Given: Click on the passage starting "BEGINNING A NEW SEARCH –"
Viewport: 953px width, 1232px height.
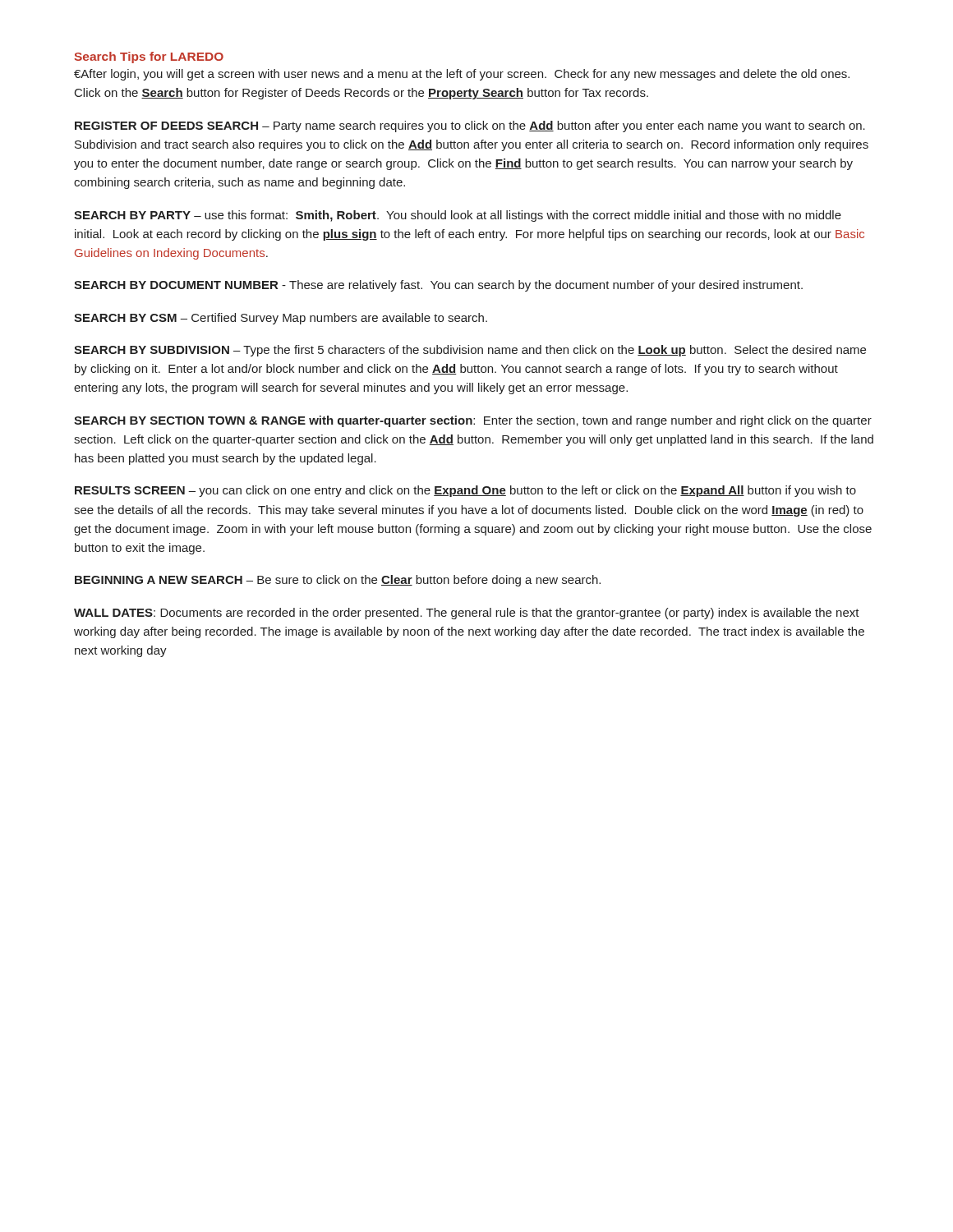Looking at the screenshot, I should tap(338, 580).
